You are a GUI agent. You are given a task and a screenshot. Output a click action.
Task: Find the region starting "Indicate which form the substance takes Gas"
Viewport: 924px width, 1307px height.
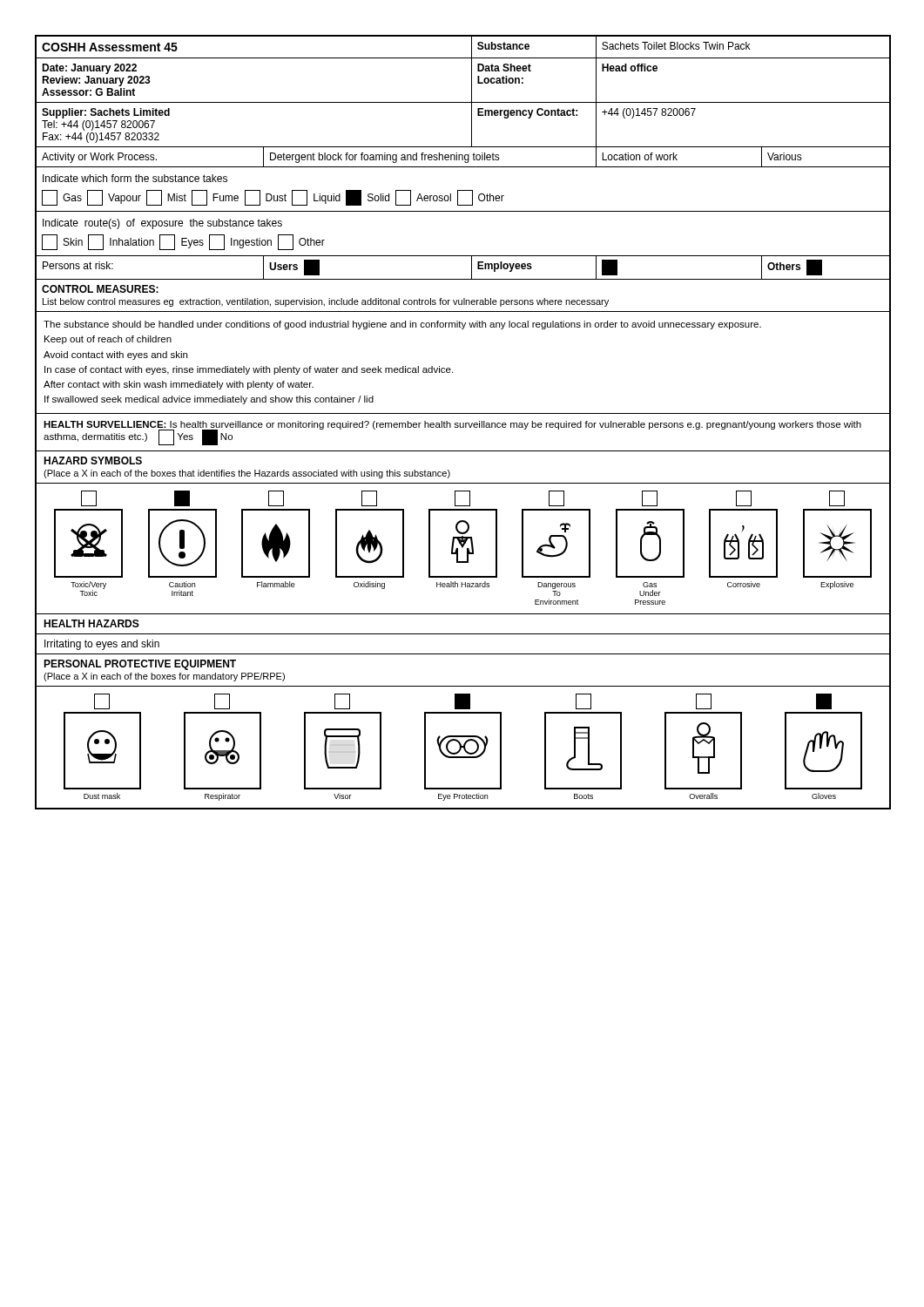coord(463,189)
